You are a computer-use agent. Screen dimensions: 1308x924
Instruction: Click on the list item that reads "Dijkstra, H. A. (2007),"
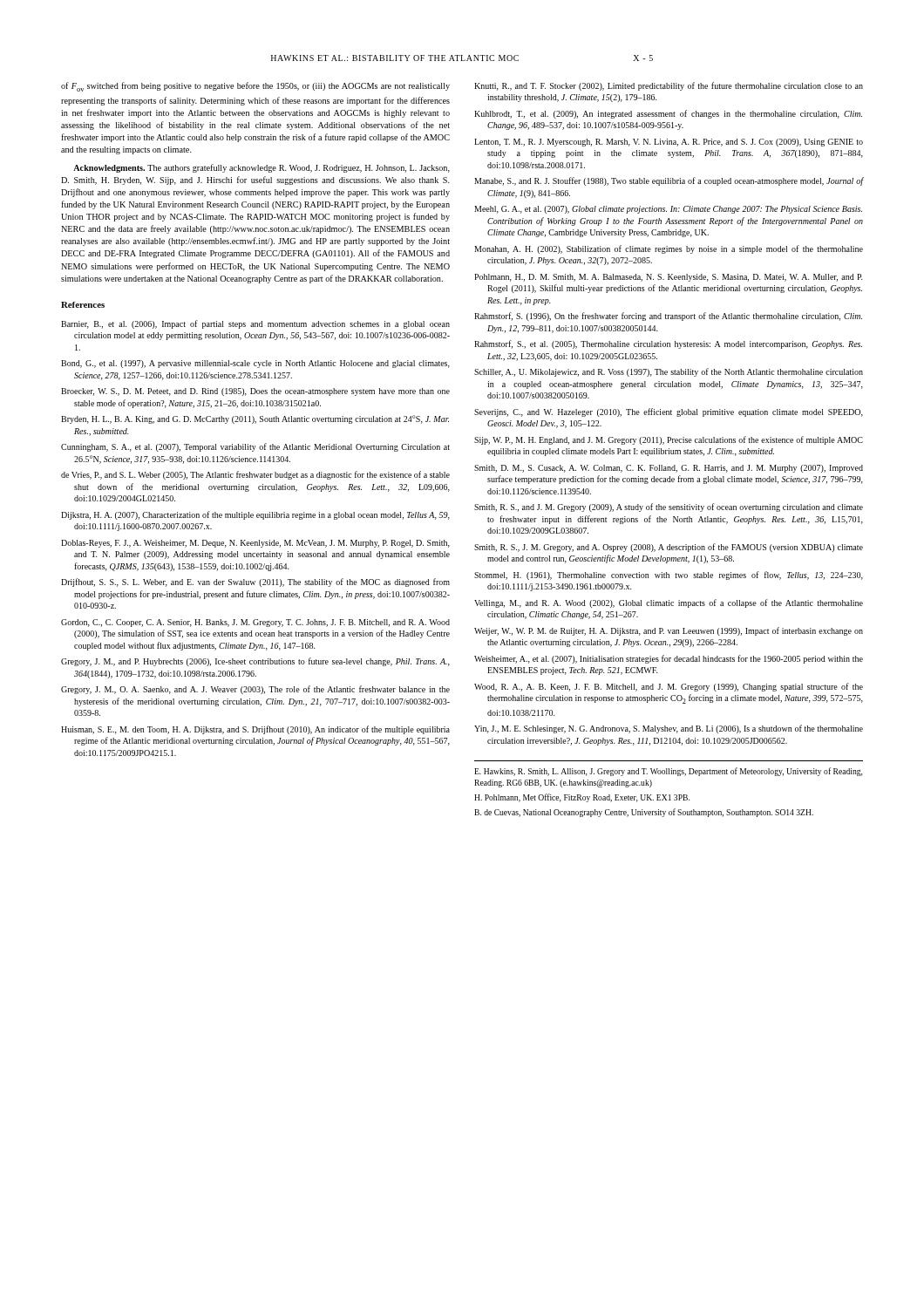click(x=255, y=520)
